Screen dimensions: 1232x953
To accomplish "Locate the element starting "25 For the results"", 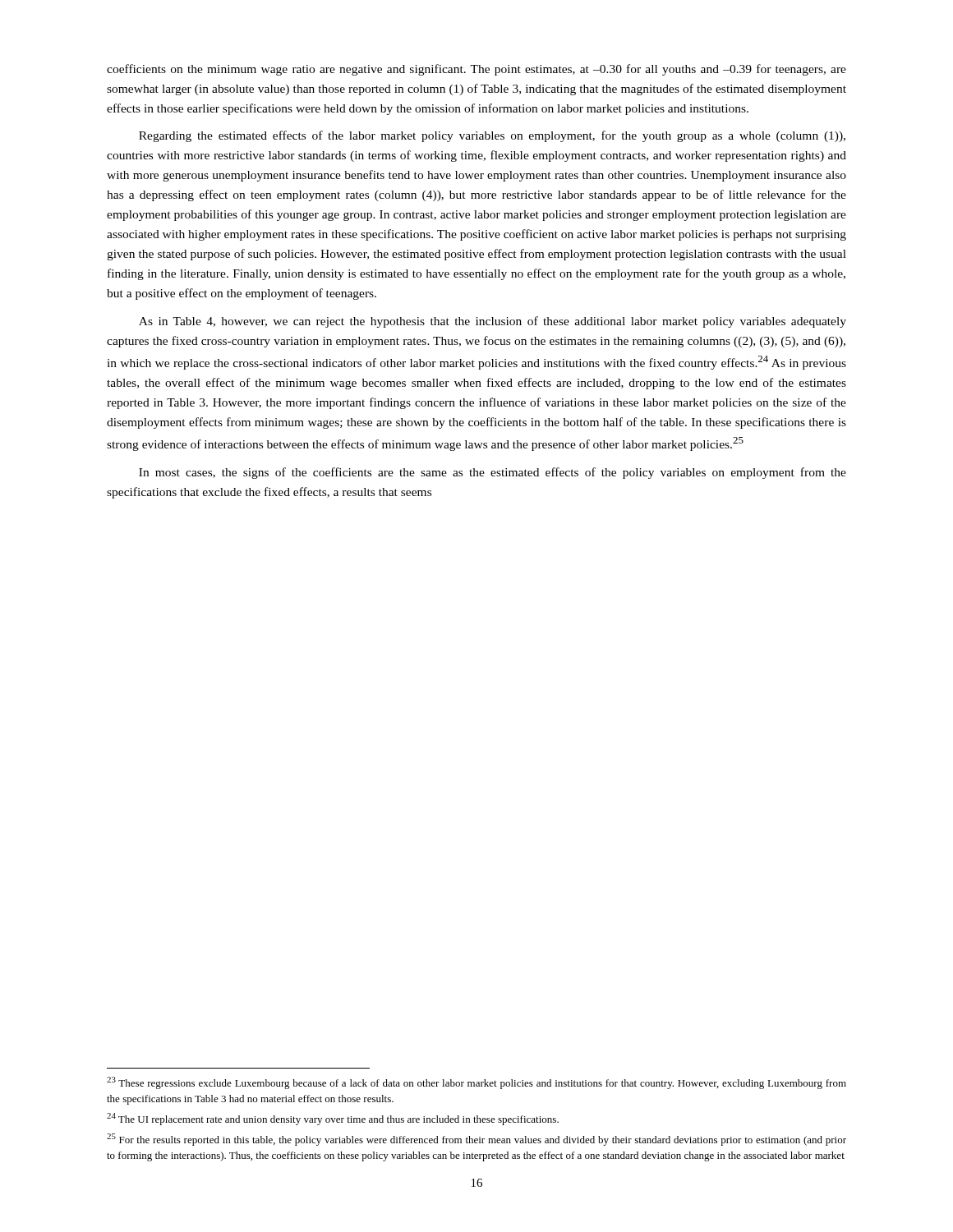I will point(476,1146).
